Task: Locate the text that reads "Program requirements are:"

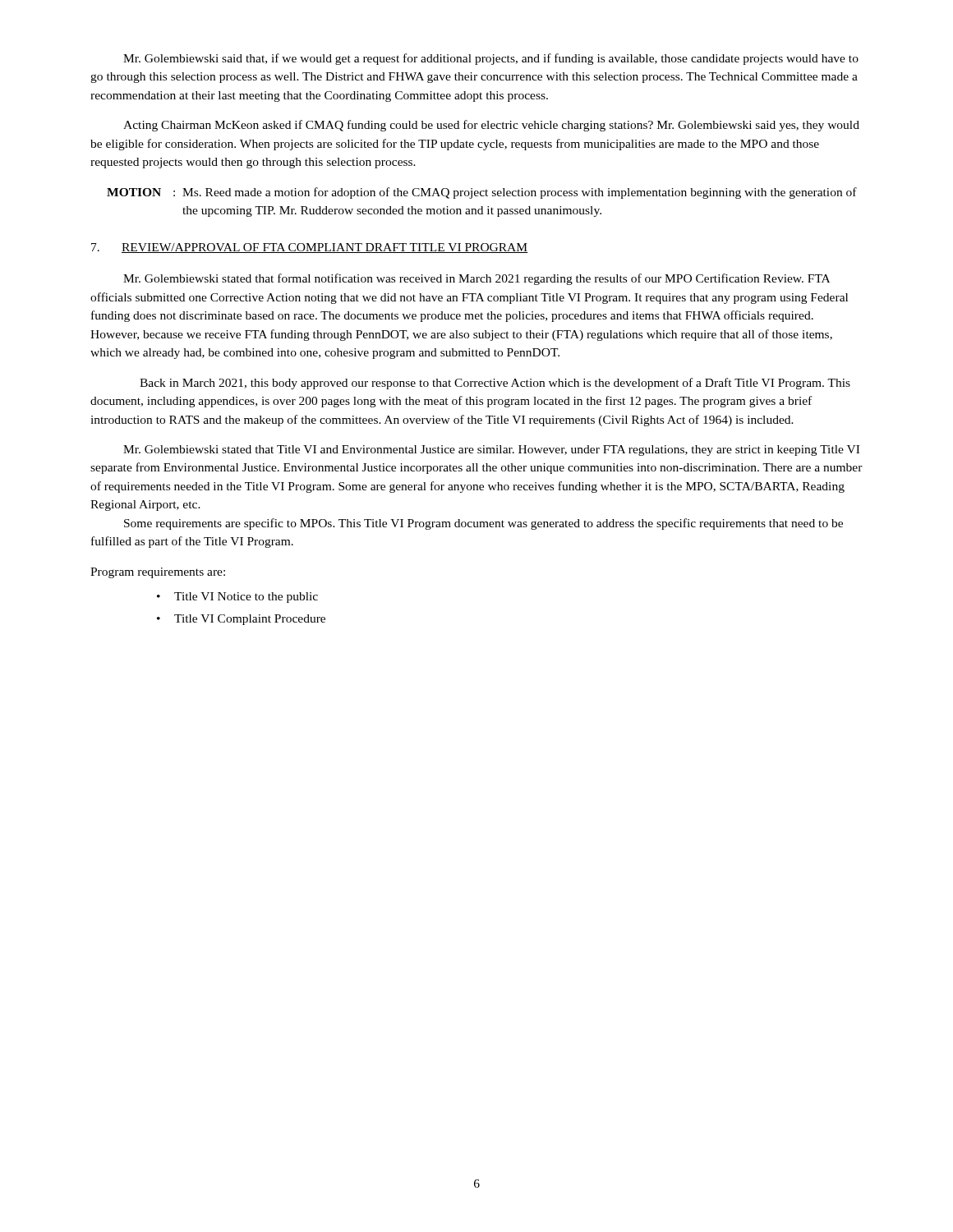Action: [x=158, y=573]
